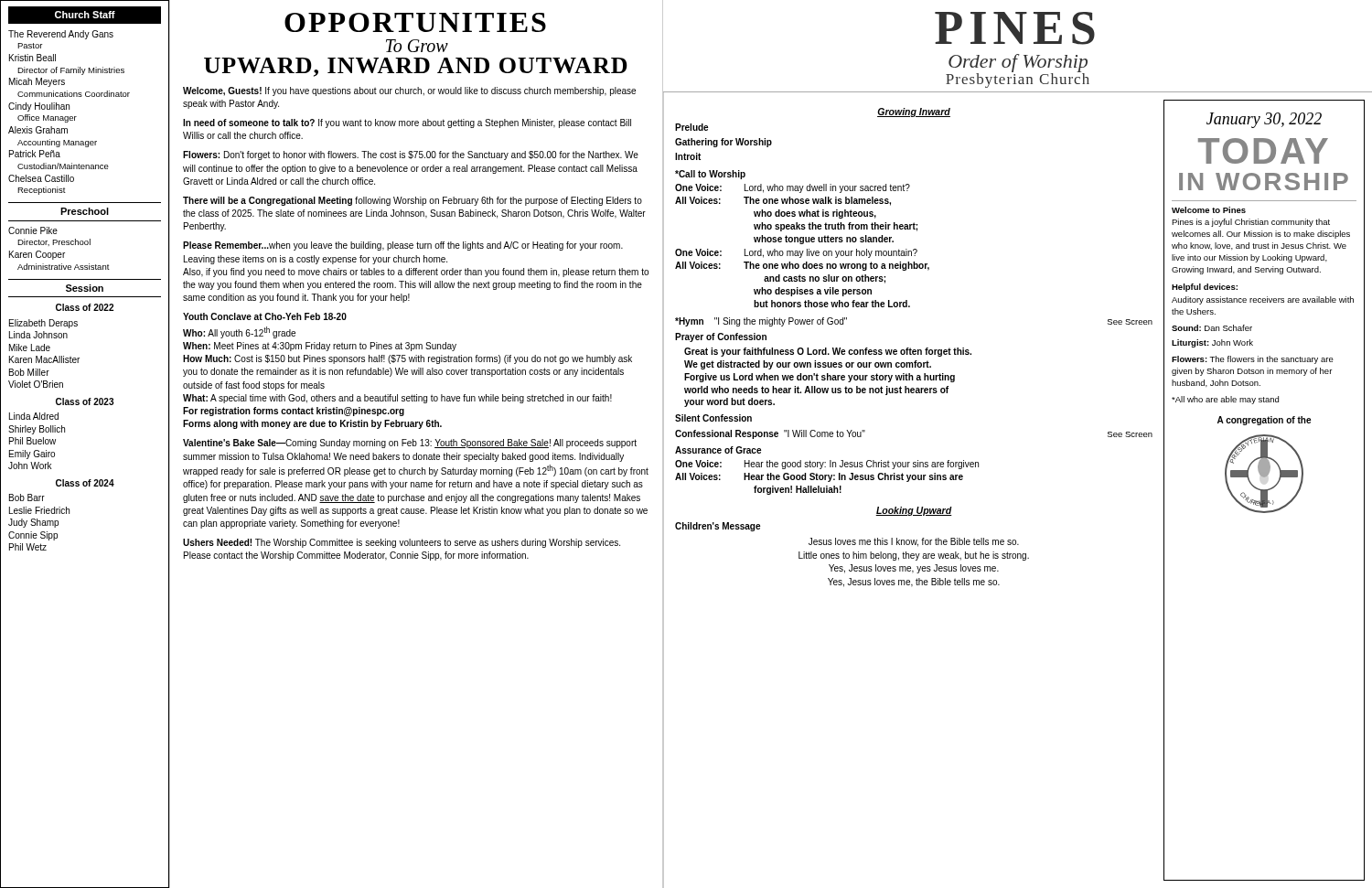Point to the block beginning "Flowers: Don't forget to"
The height and width of the screenshot is (888, 1372).
(x=411, y=168)
